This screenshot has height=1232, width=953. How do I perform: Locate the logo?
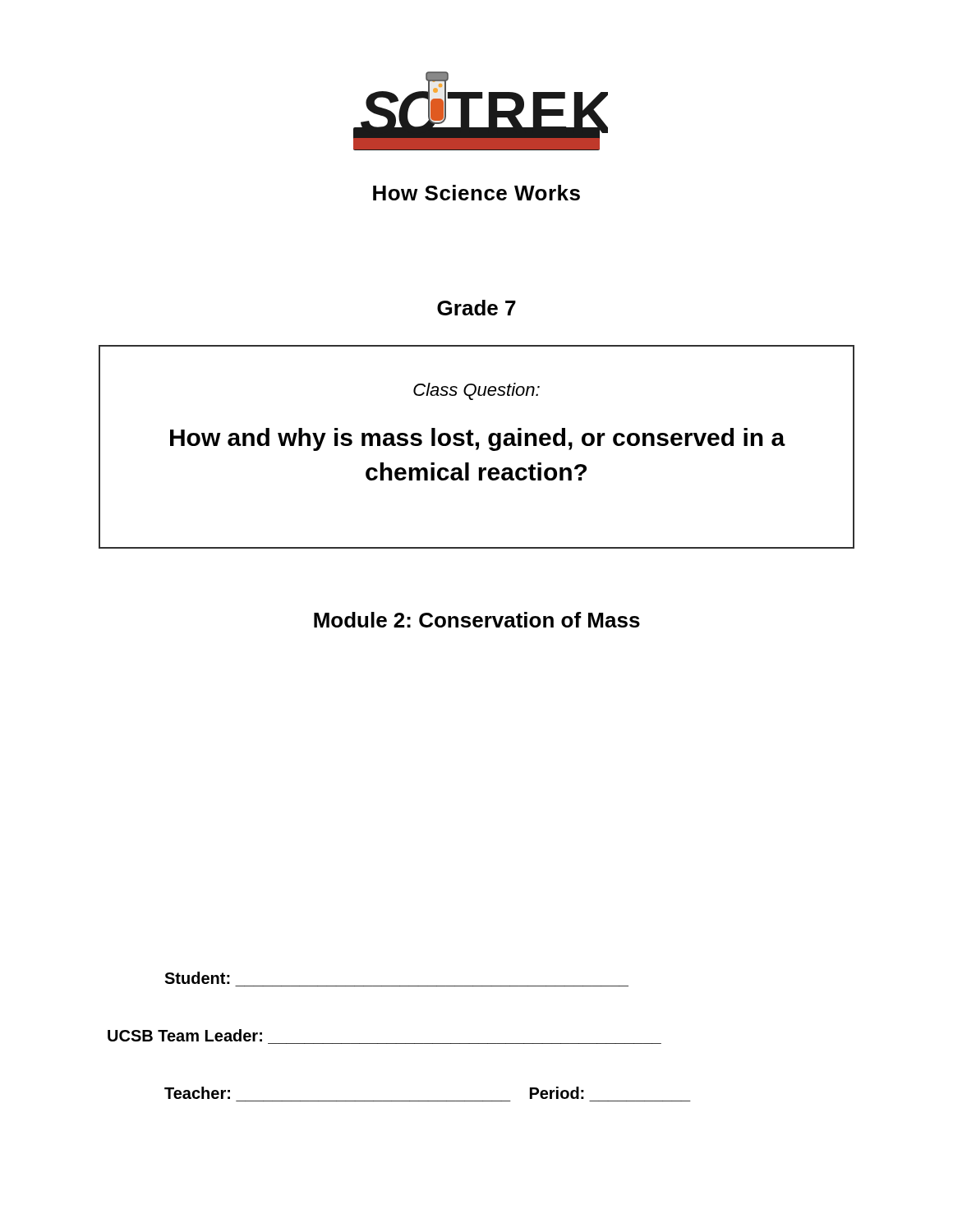[x=476, y=117]
